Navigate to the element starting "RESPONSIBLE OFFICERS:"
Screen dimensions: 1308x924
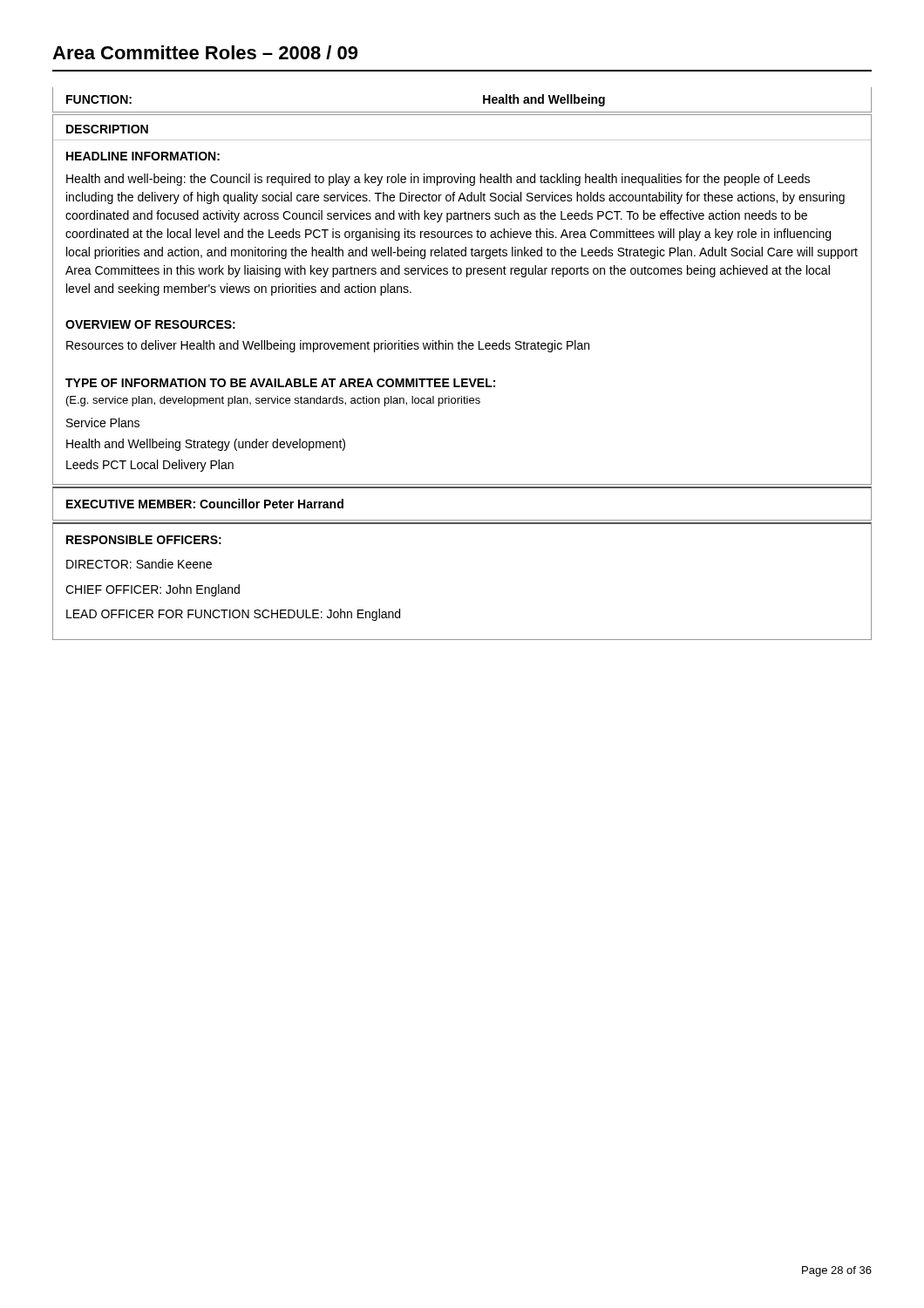pos(144,540)
